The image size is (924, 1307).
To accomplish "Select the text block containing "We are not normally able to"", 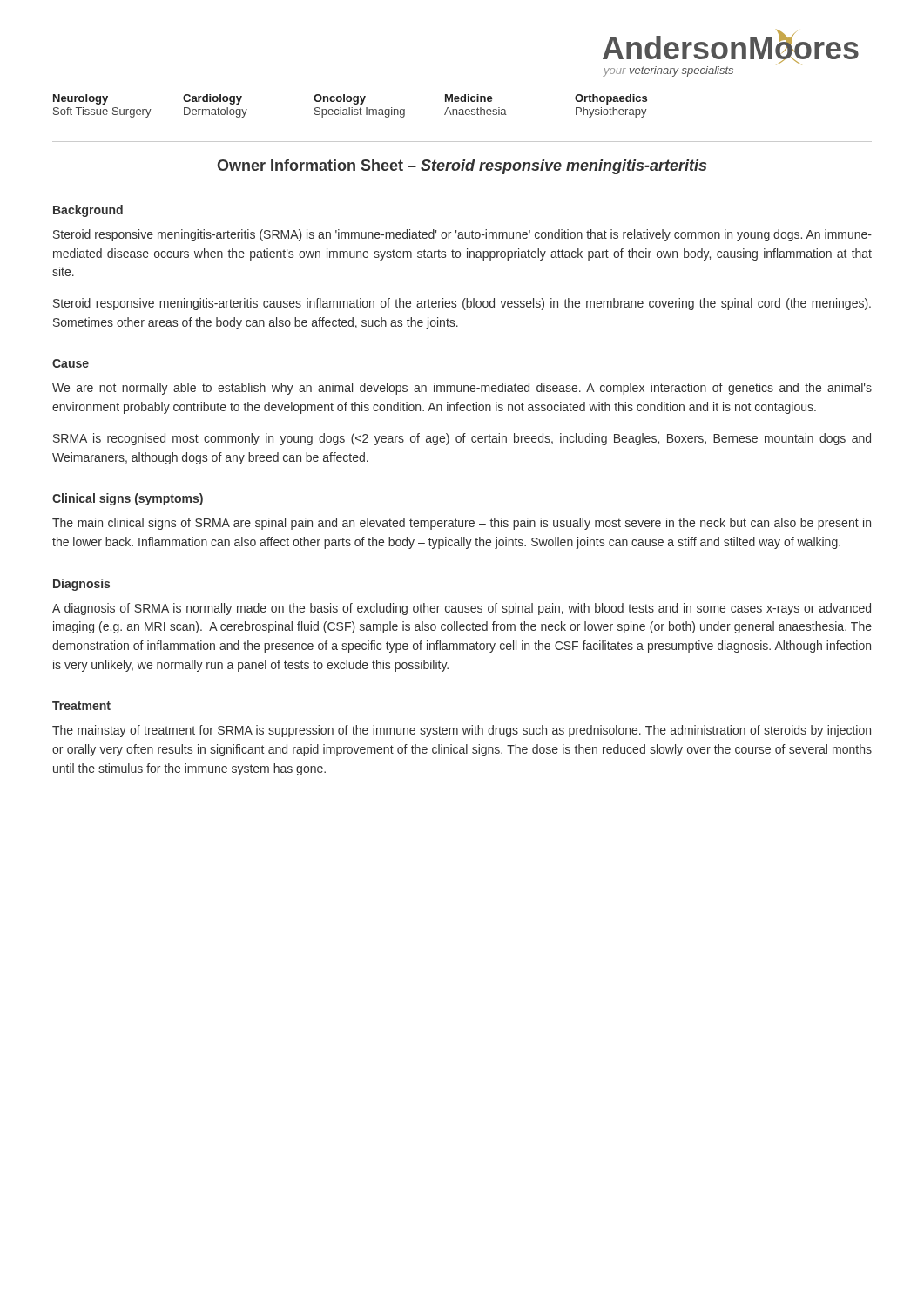I will pyautogui.click(x=462, y=398).
